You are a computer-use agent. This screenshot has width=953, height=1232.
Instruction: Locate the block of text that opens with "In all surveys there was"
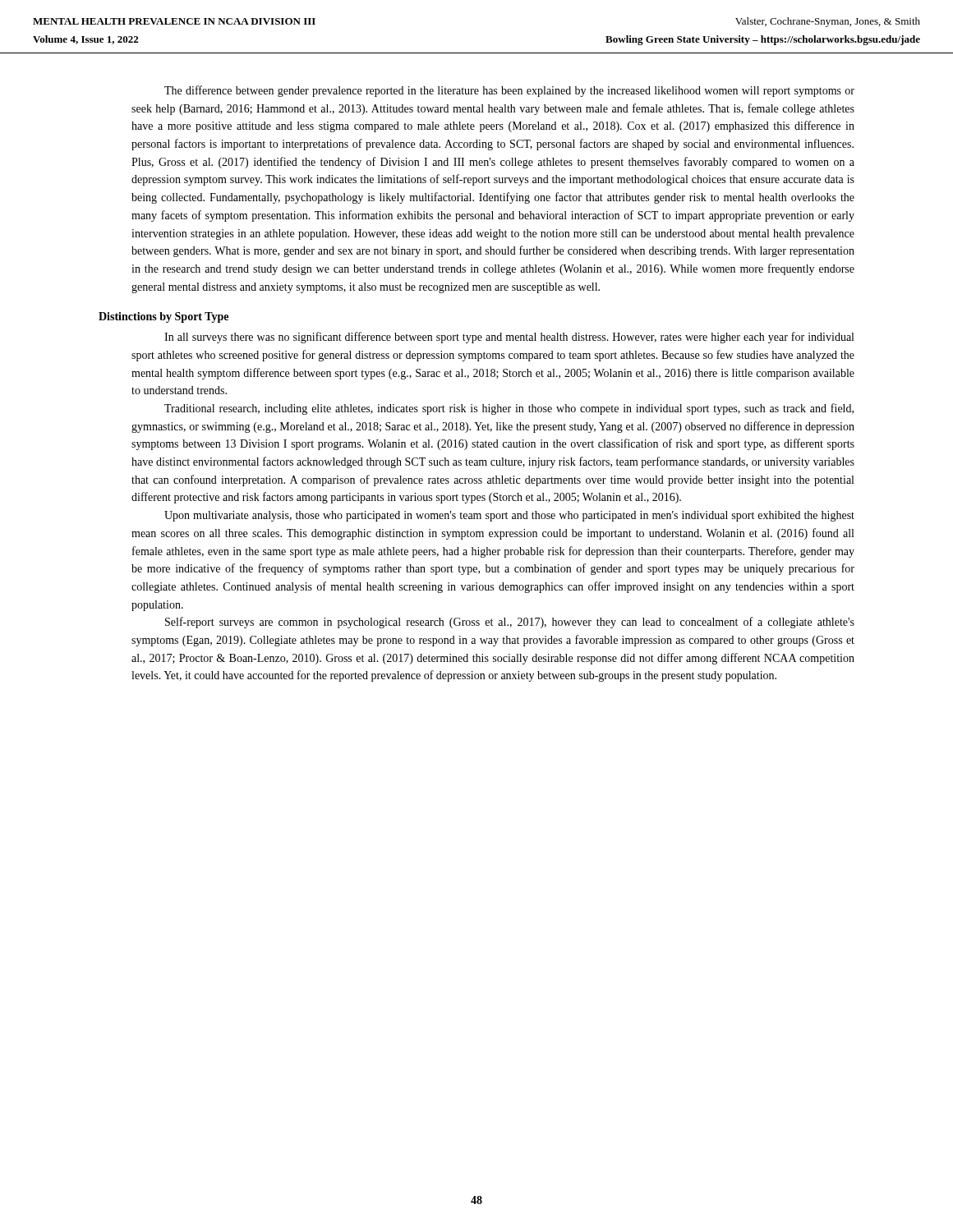point(493,364)
